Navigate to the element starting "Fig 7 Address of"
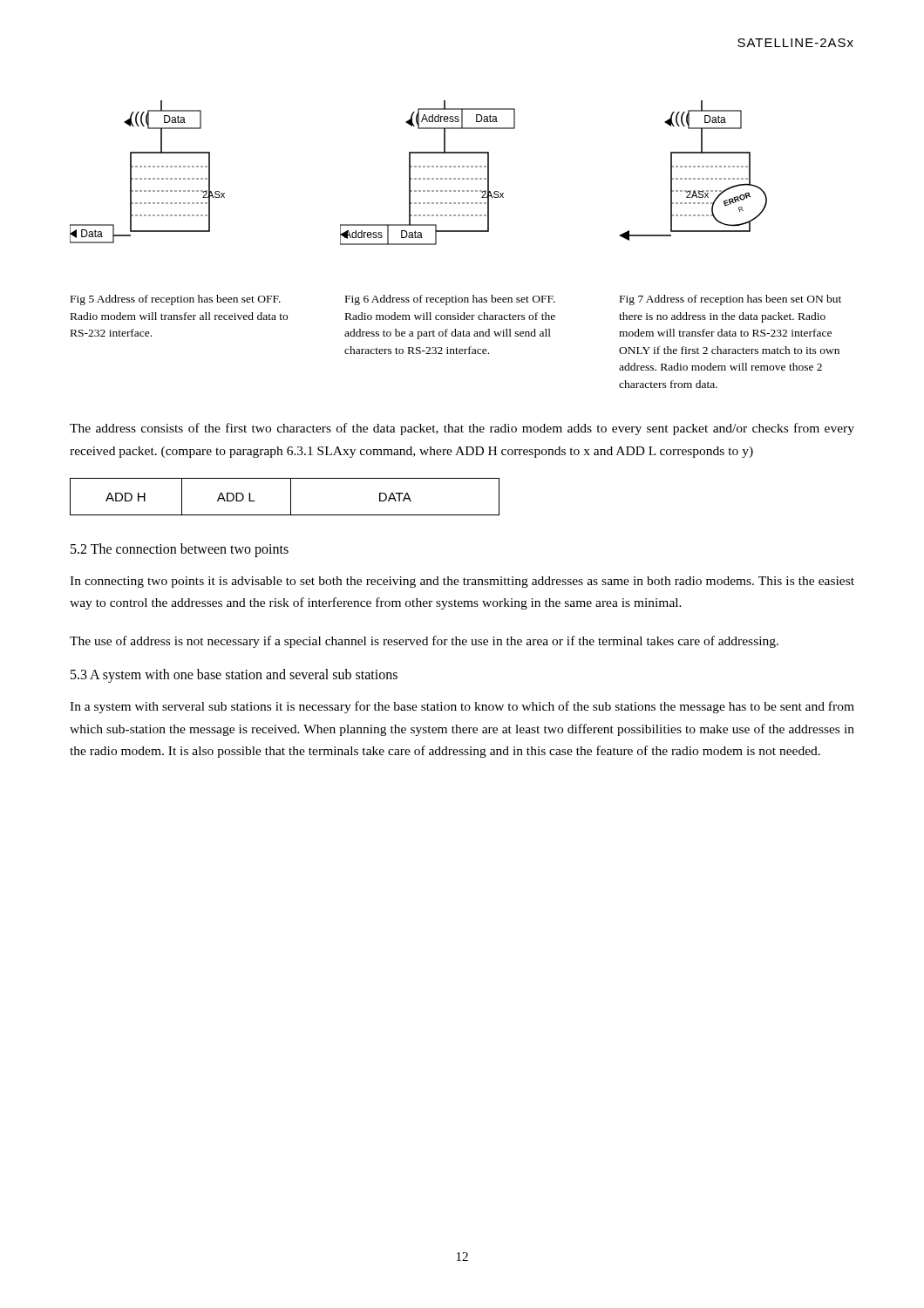The width and height of the screenshot is (924, 1308). 730,341
